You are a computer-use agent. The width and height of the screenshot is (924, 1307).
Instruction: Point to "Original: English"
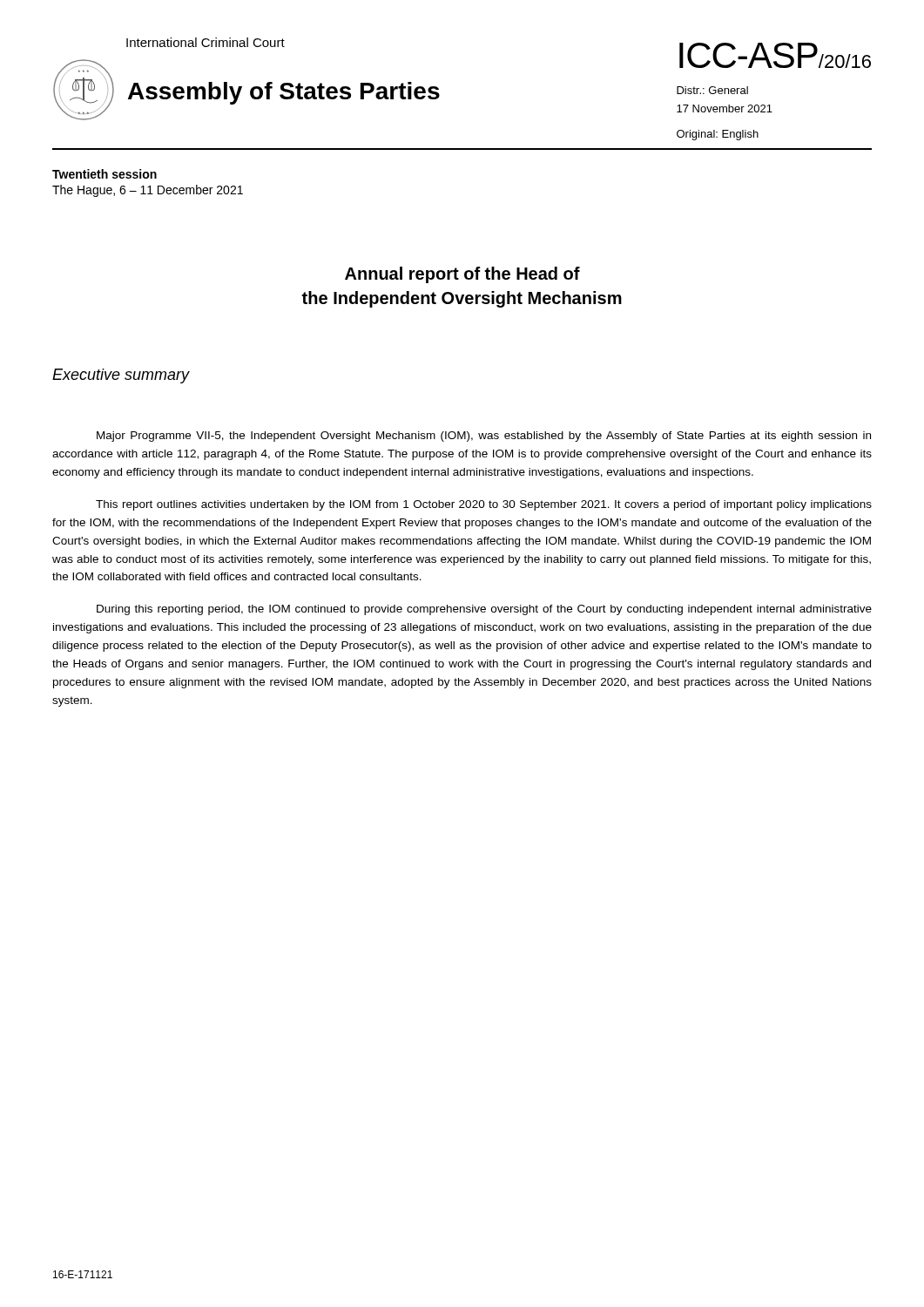(x=717, y=133)
